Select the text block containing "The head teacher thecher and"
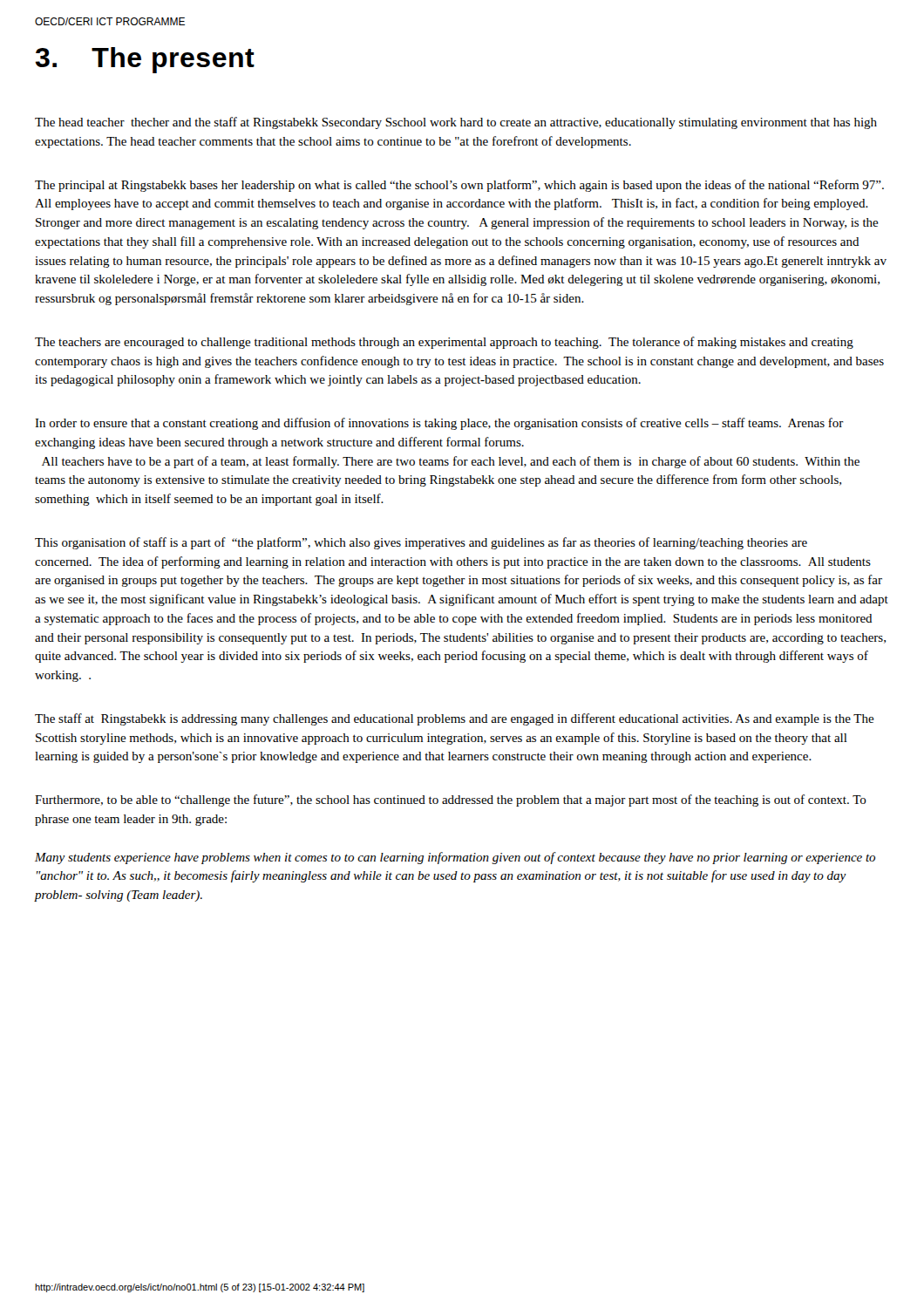This screenshot has height=1308, width=924. [x=456, y=132]
